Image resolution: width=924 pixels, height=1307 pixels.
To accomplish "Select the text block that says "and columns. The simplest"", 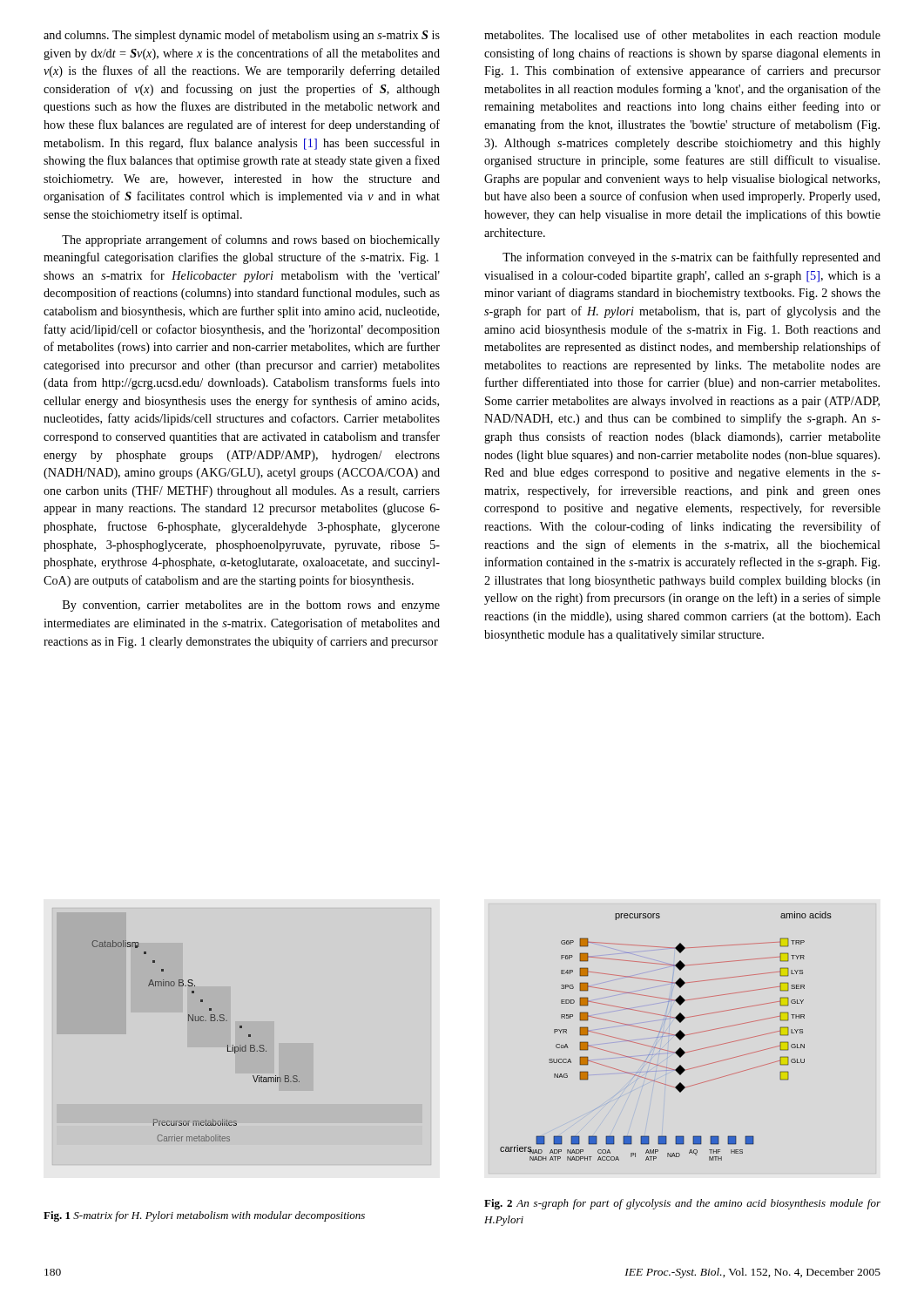I will [242, 125].
